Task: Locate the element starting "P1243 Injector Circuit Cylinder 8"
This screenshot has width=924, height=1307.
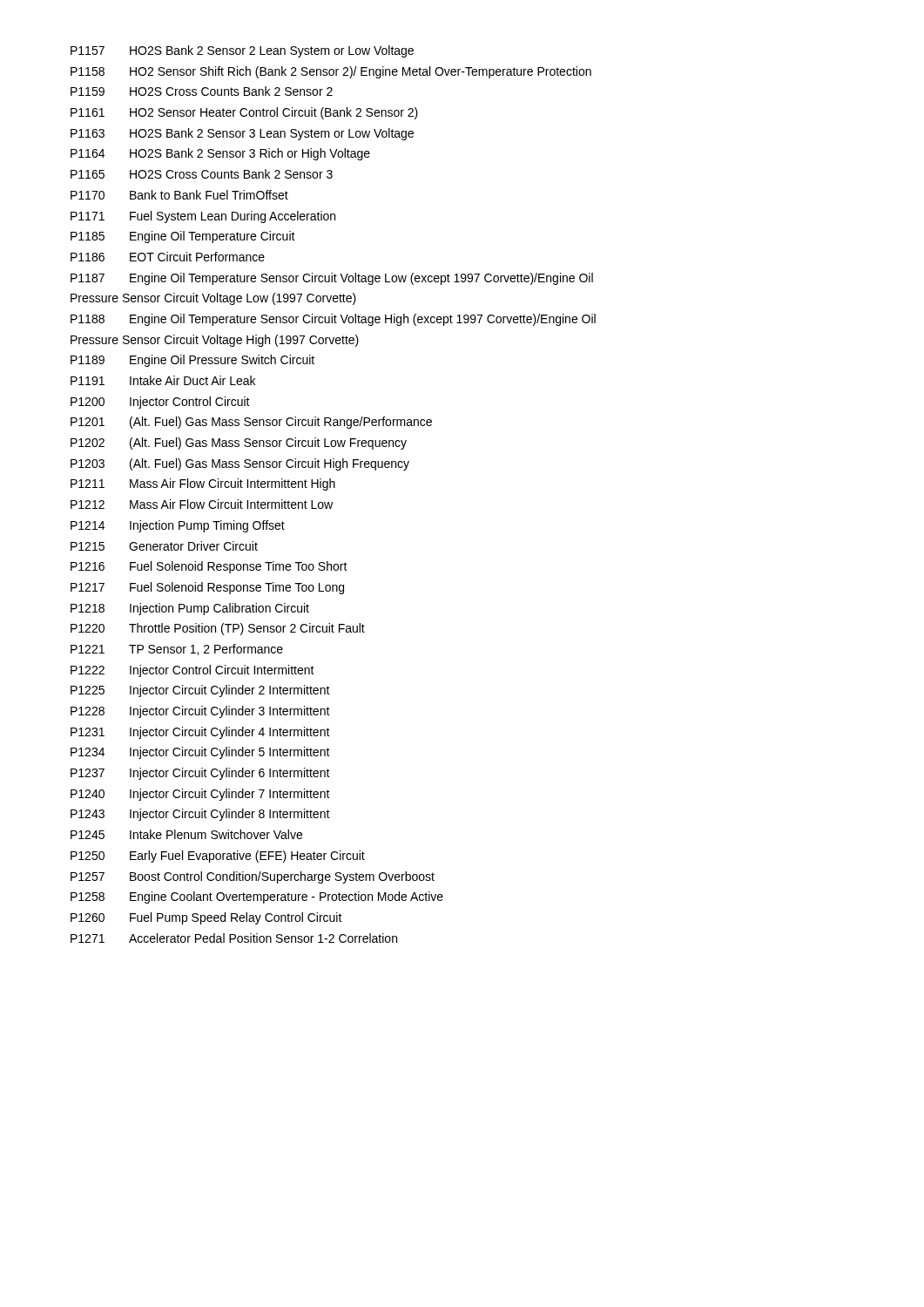Action: [200, 815]
